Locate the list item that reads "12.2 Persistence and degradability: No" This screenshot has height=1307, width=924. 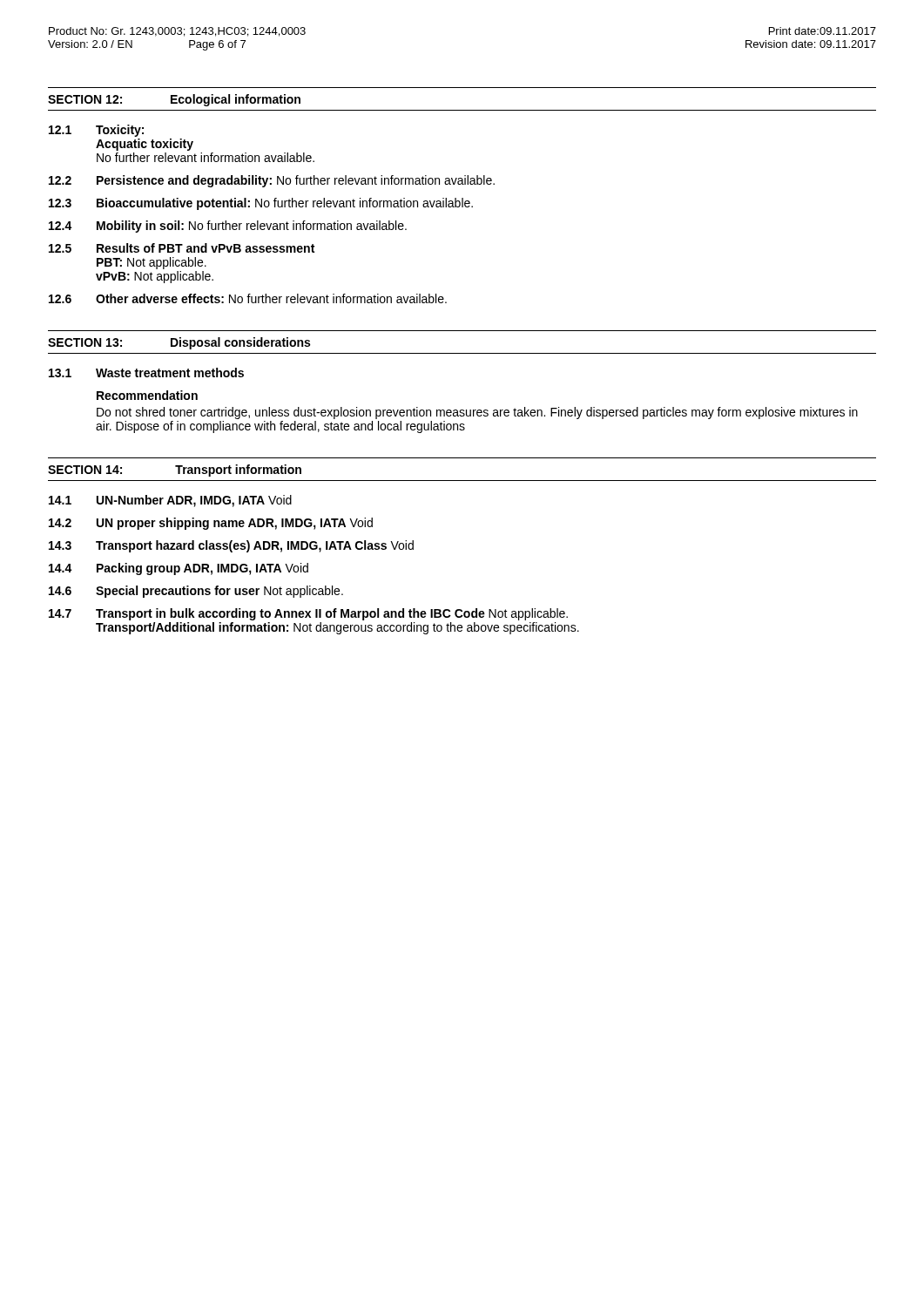(462, 180)
